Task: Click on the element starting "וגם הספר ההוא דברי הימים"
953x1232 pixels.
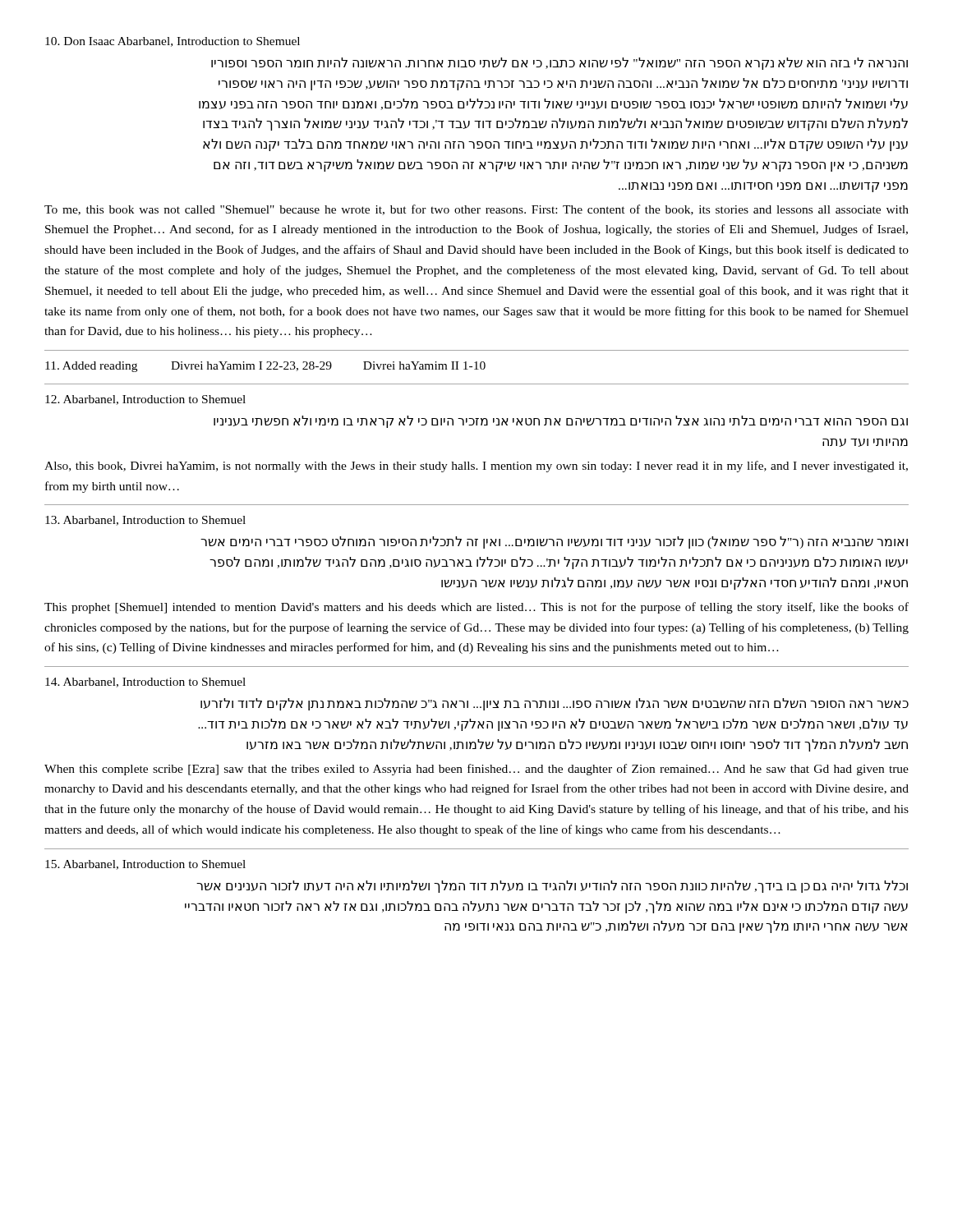Action: 561,431
